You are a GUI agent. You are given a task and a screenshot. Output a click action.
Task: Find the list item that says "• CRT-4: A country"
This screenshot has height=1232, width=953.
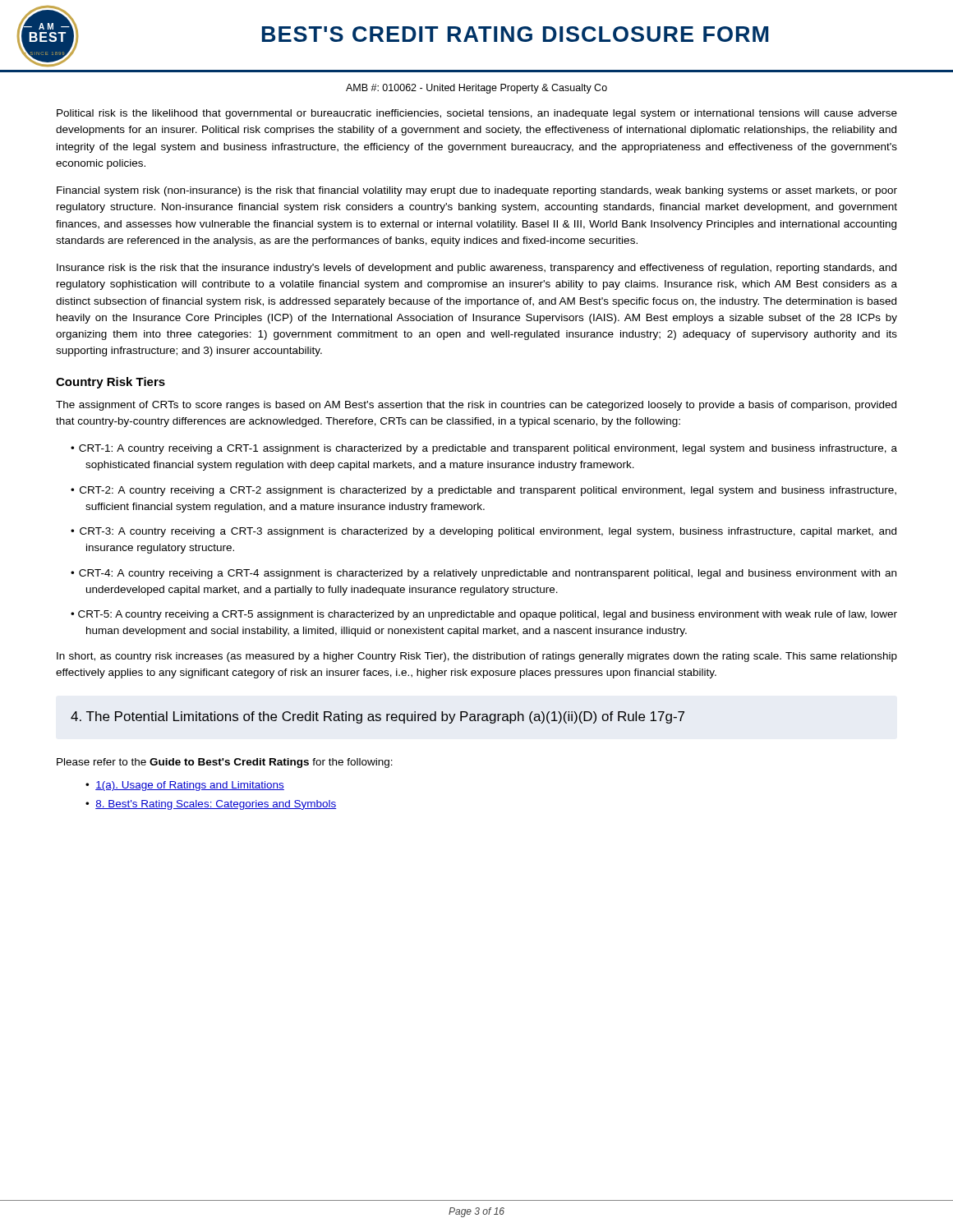(484, 581)
